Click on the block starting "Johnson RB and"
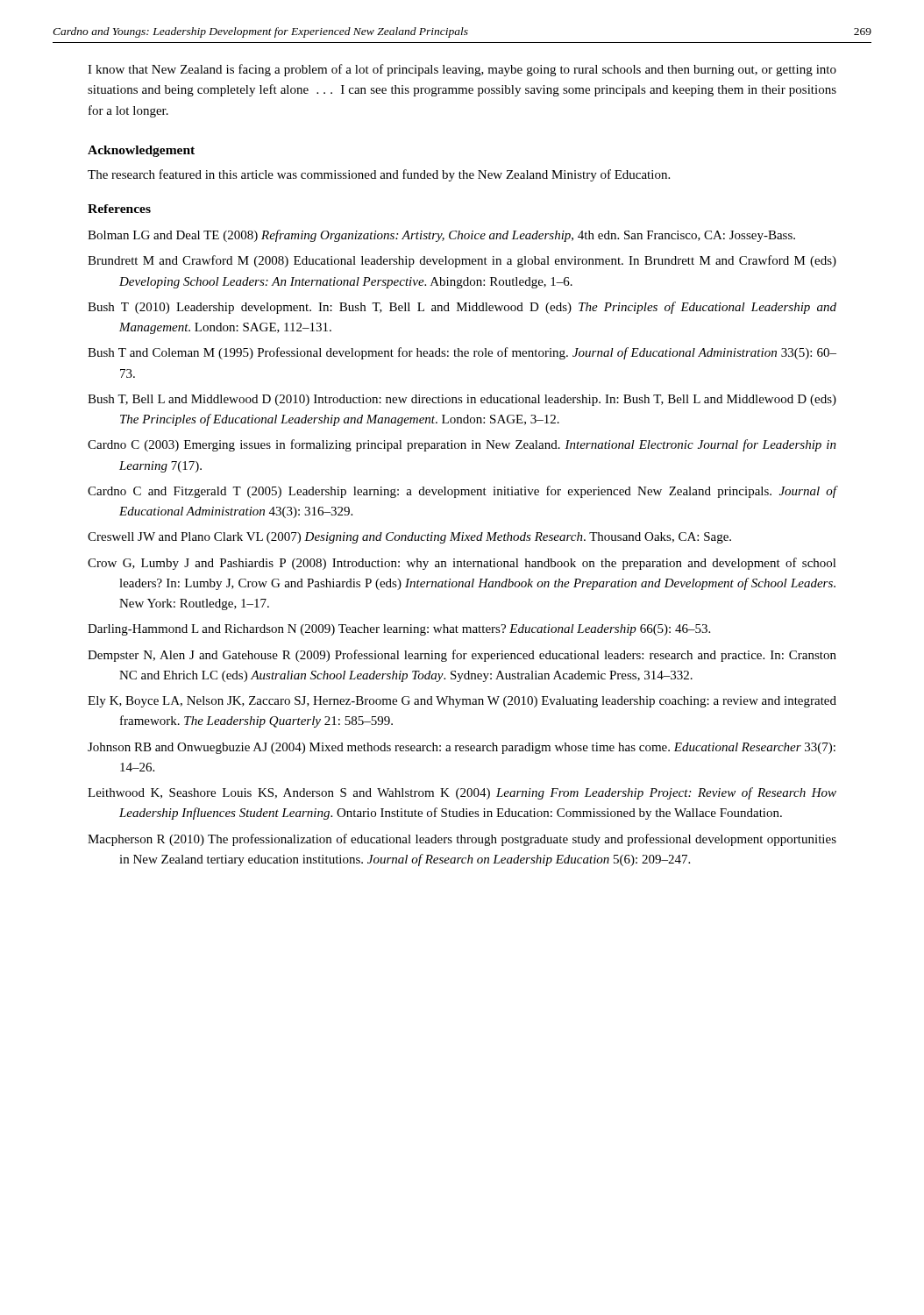 coord(462,757)
